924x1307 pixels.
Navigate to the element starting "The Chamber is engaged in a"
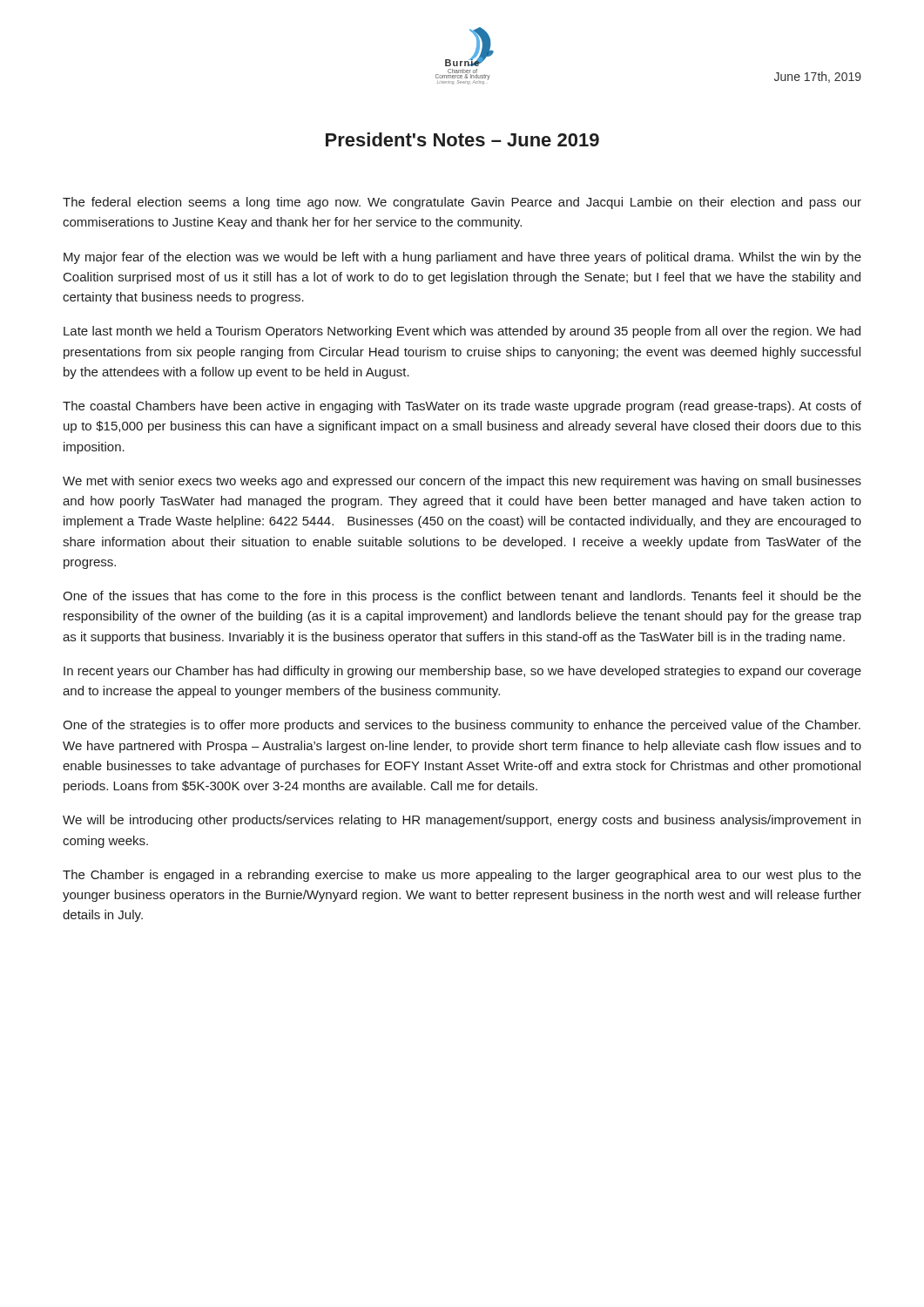point(462,894)
